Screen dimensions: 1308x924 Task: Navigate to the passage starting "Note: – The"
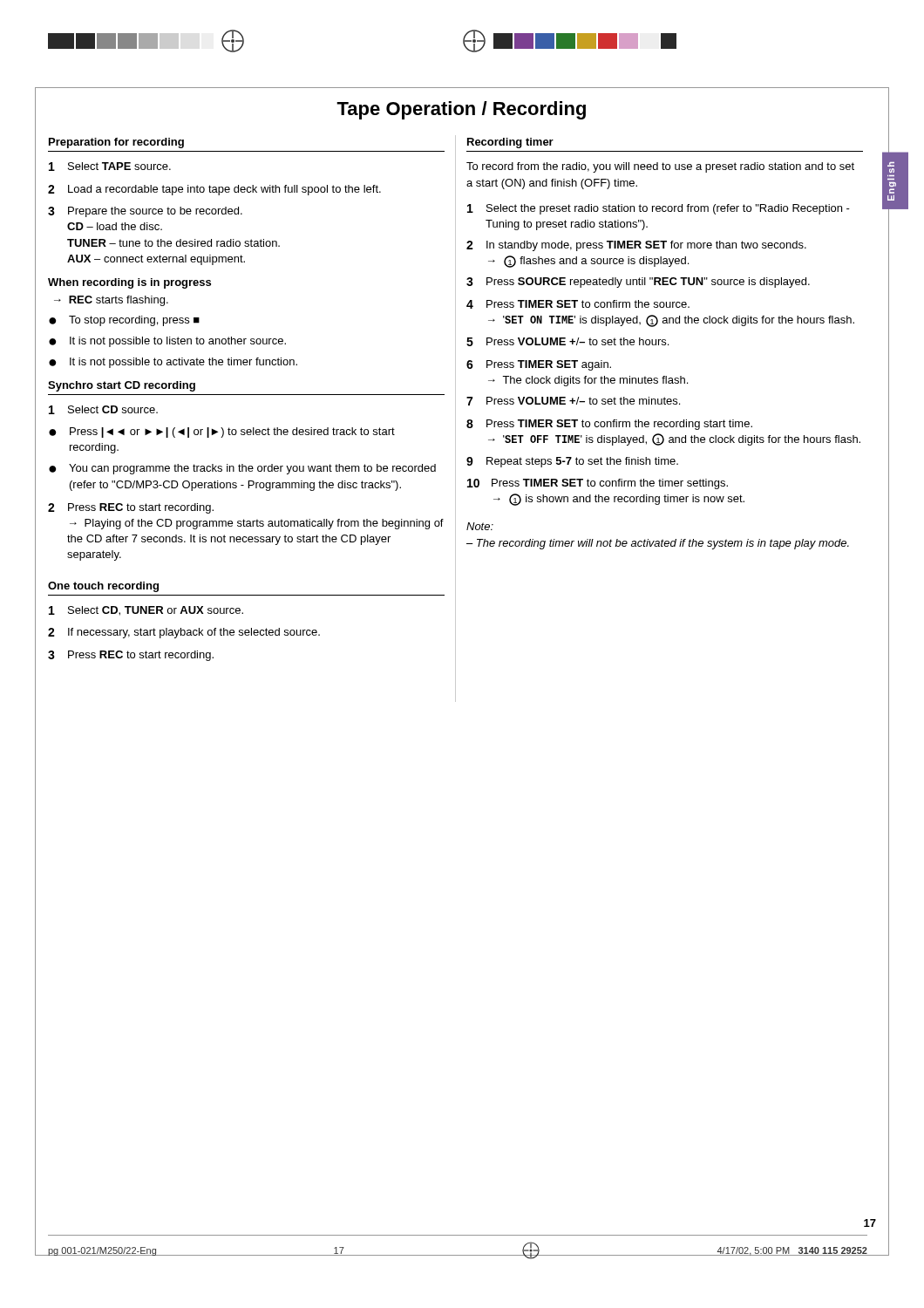658,534
